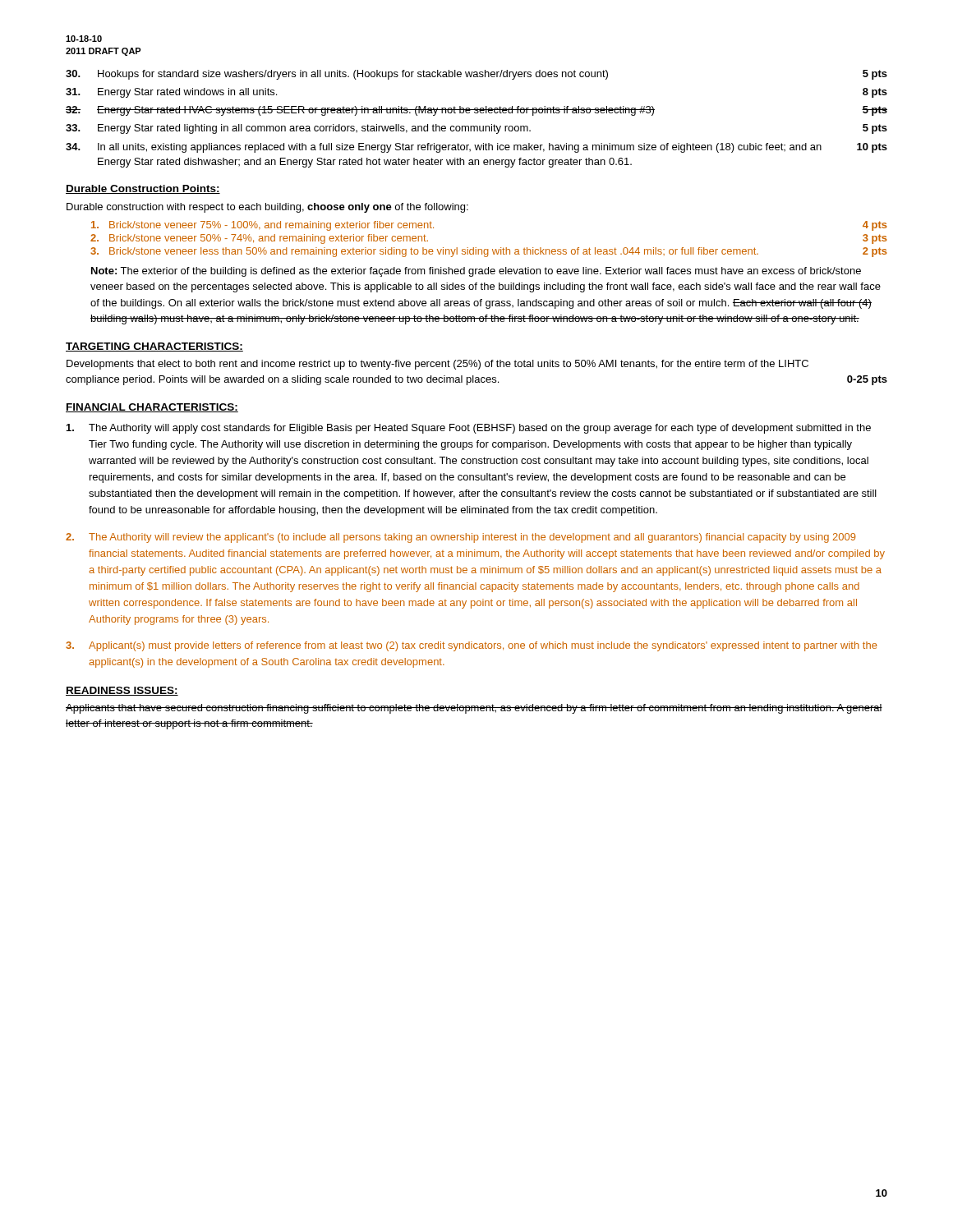Click the passage that begins "Durable construction with respect to each"

coord(267,206)
